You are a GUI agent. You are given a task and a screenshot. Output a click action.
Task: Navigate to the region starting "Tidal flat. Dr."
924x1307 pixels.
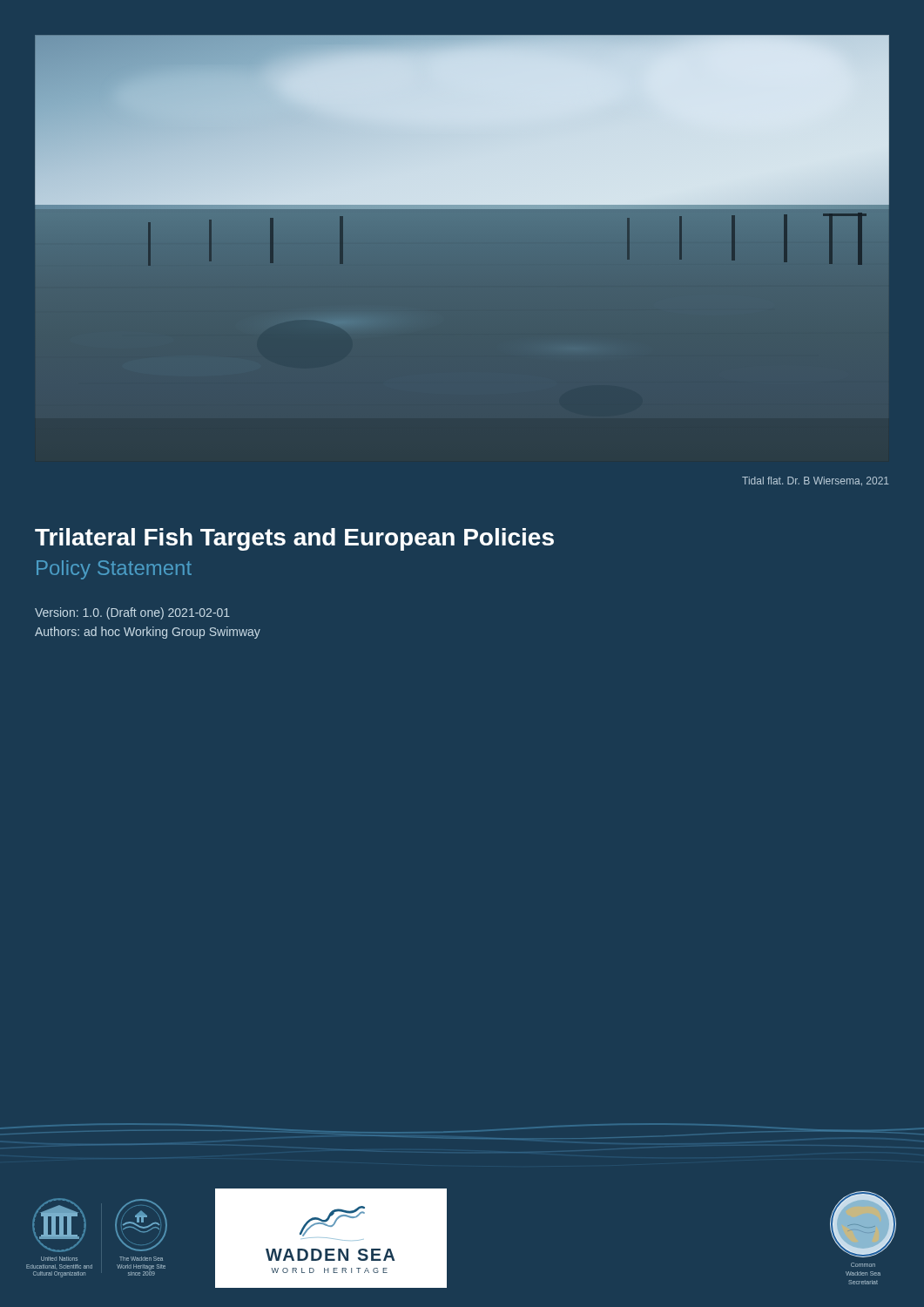(816, 481)
